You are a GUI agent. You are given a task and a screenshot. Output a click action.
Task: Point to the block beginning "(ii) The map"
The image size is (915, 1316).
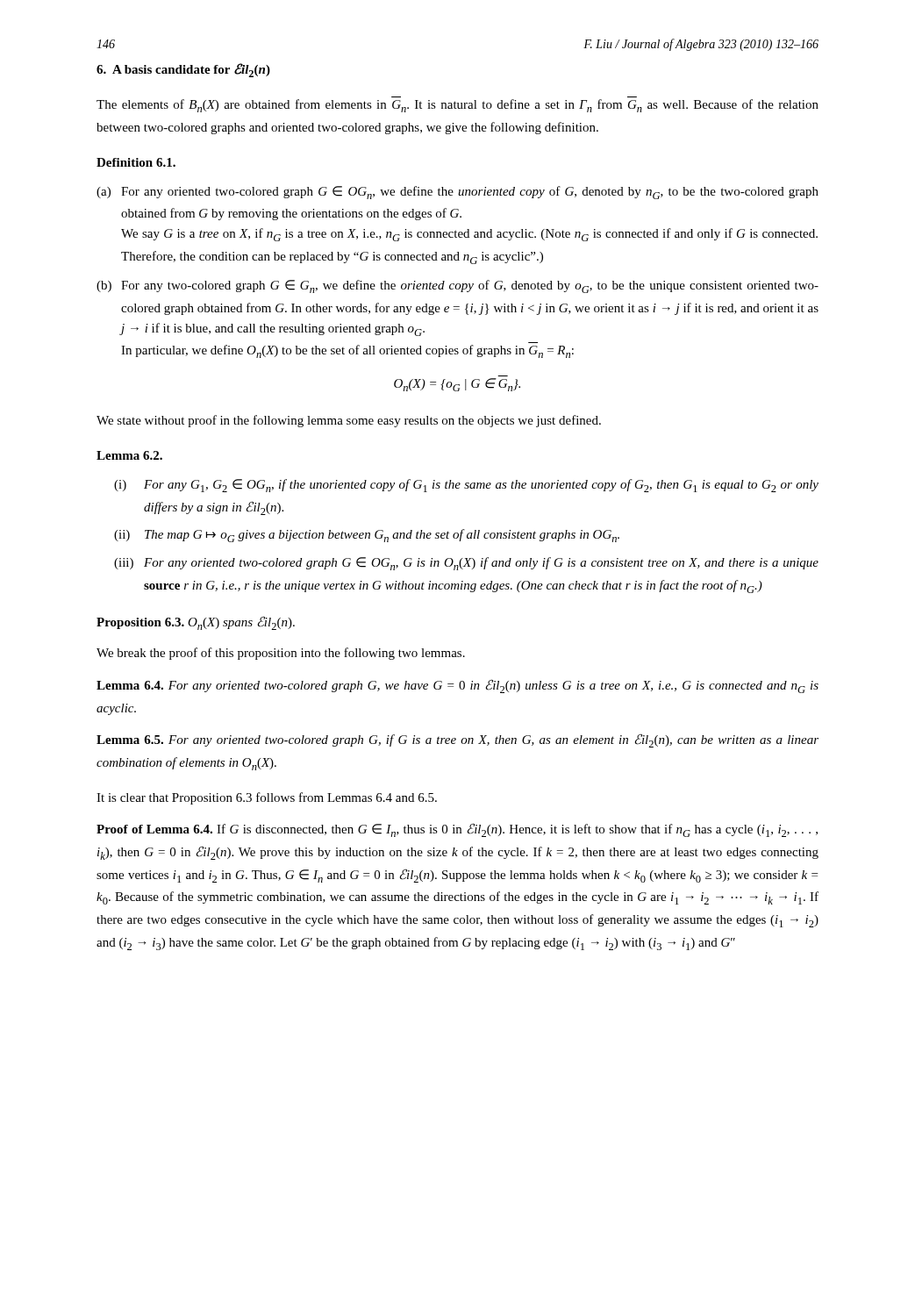(466, 536)
